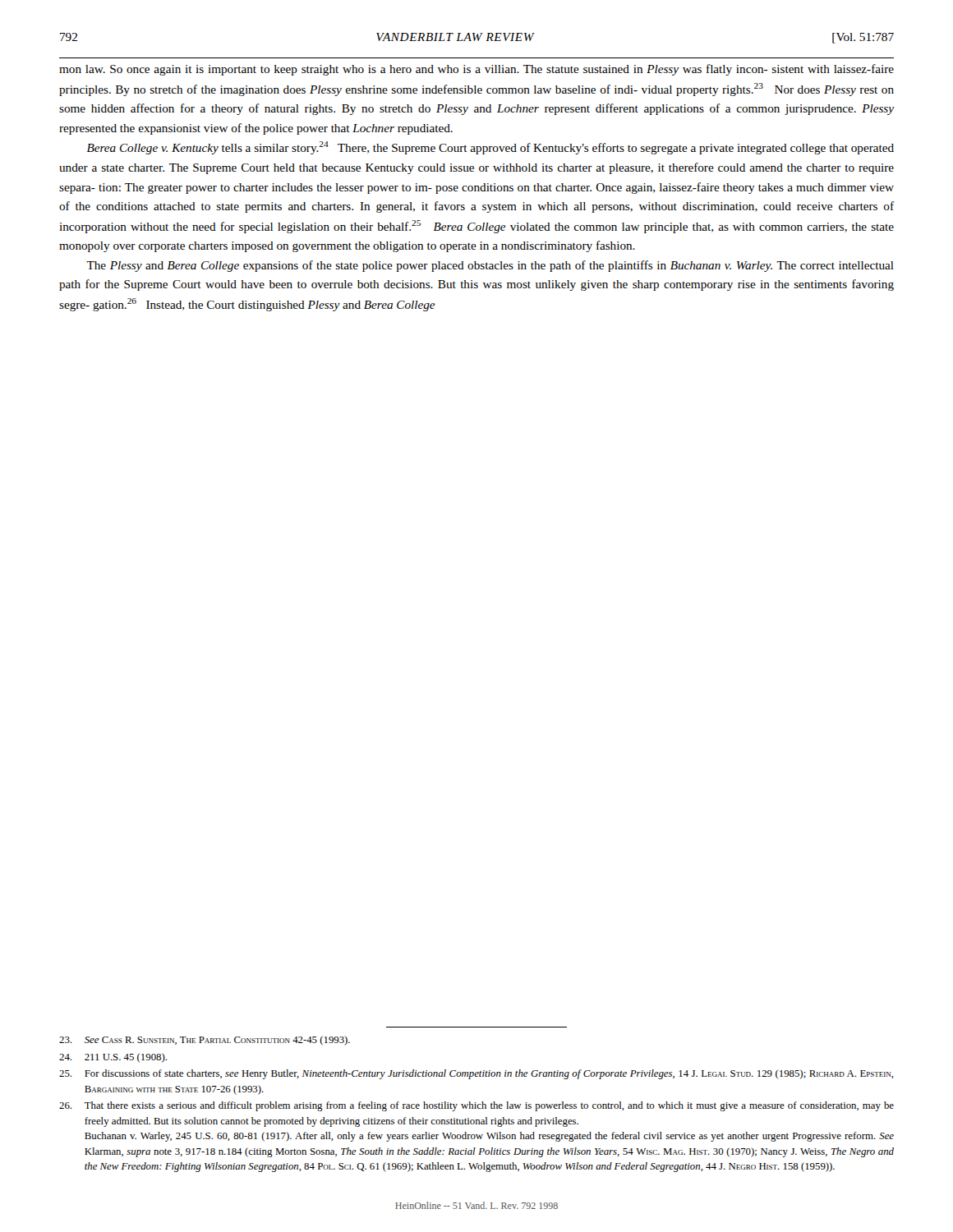The width and height of the screenshot is (953, 1232).
Task: Find the text starting "For discussions of state charters,"
Action: pos(476,1081)
